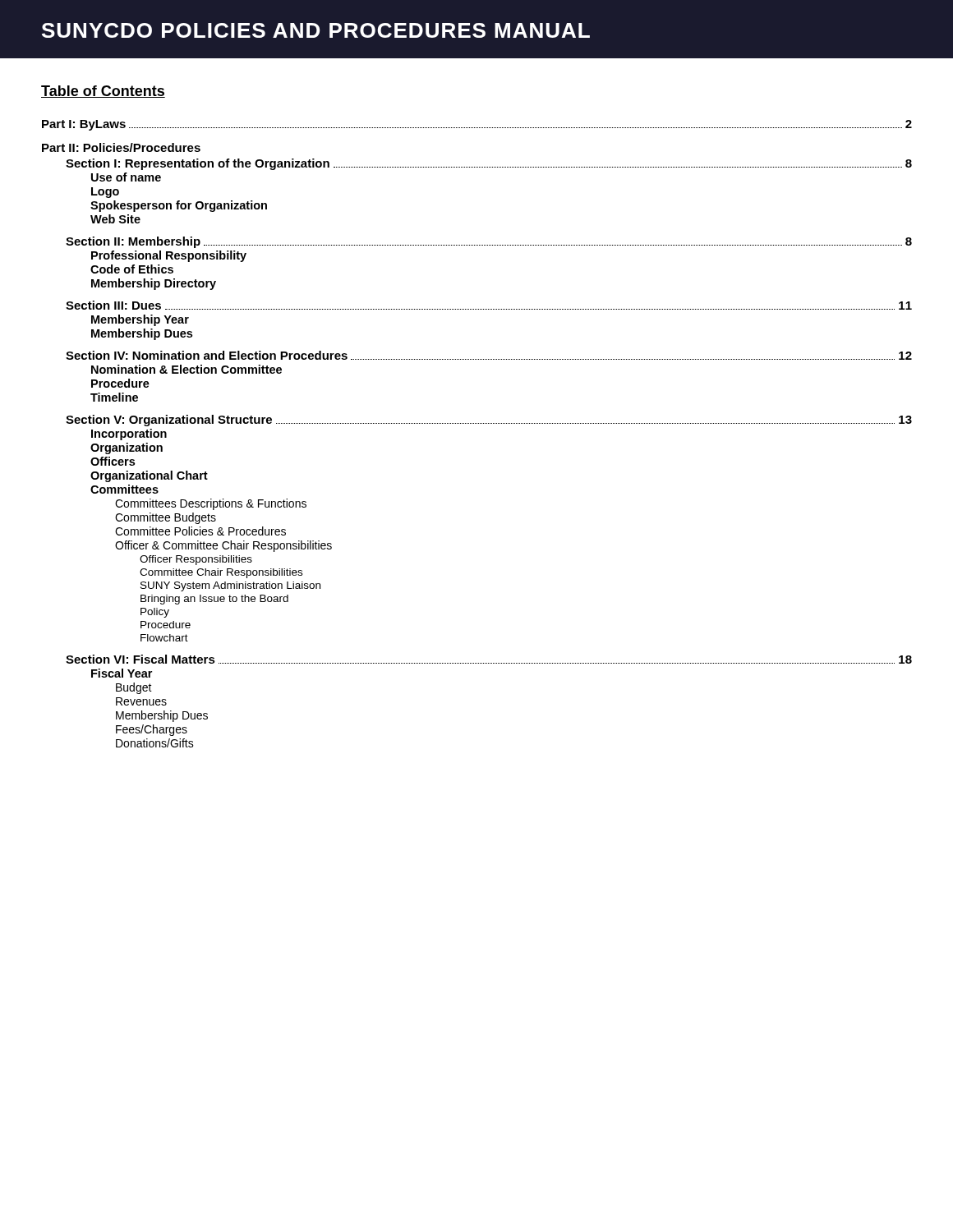Locate the block starting "Part I: ByLaws"
953x1232 pixels.
pyautogui.click(x=476, y=124)
